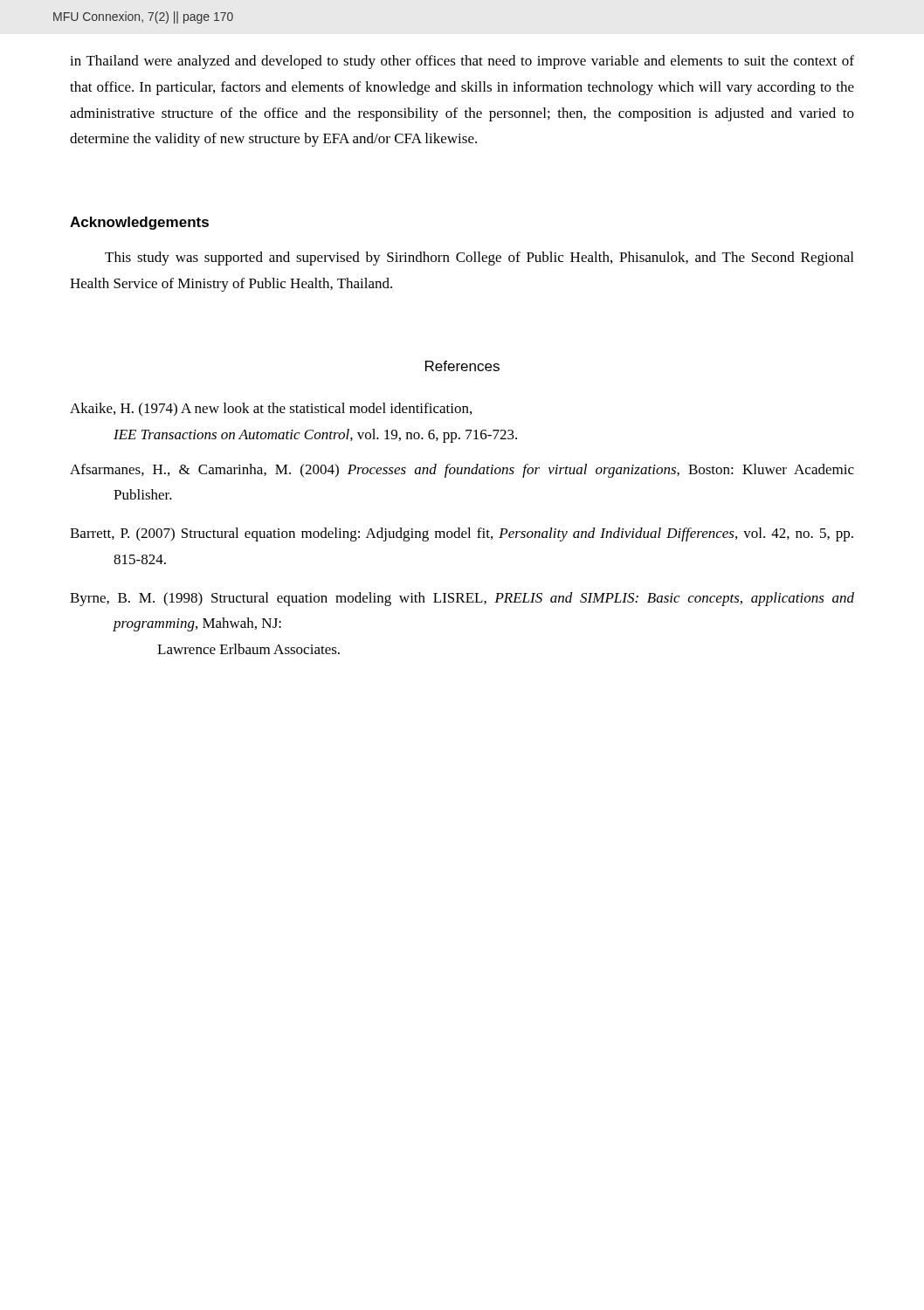The image size is (924, 1310).
Task: Find the block on this page that starts "Barrett, P. (2007) Structural equation modeling:"
Action: click(462, 546)
